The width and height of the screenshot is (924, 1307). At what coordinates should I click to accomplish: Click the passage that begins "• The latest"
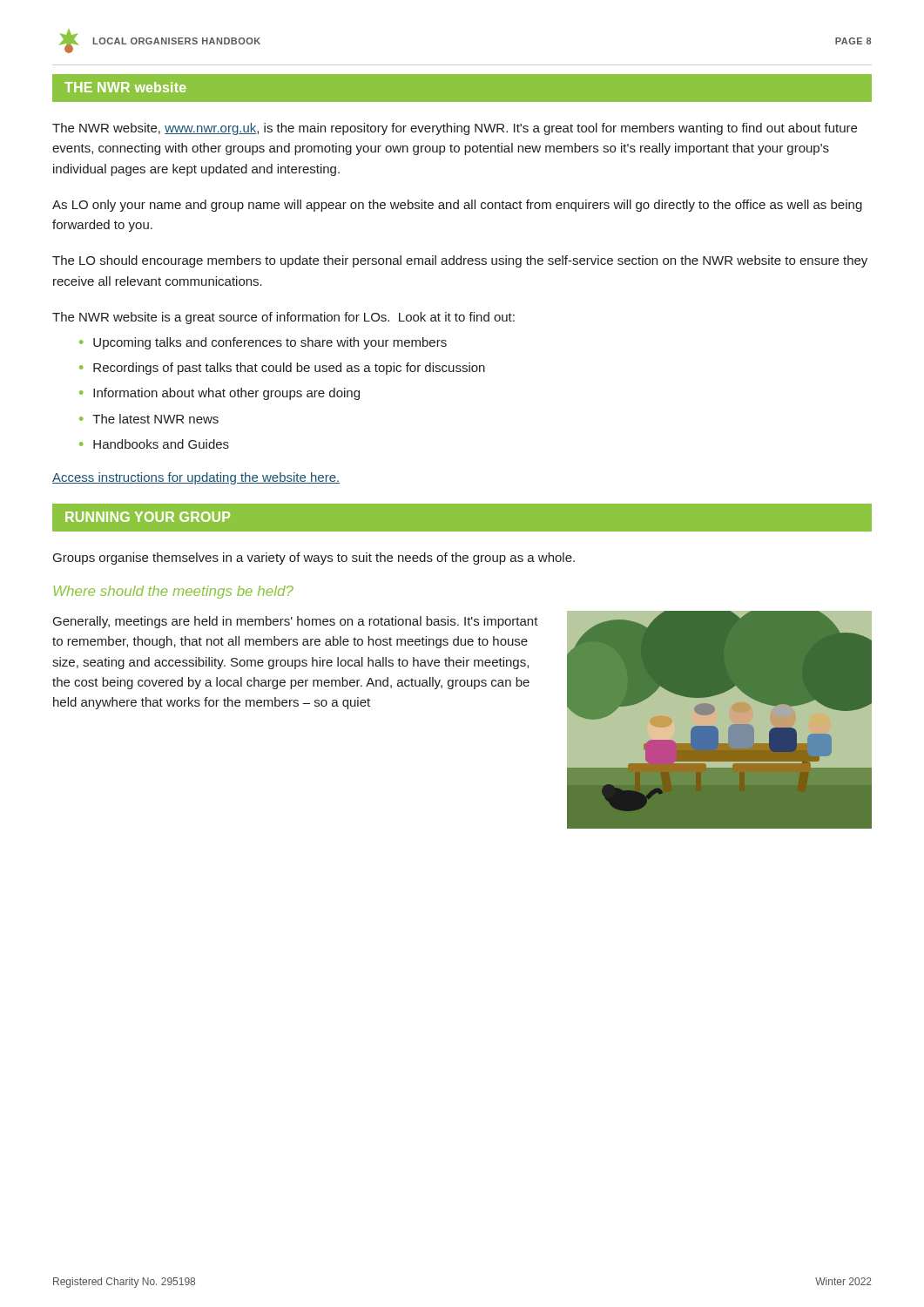(149, 419)
